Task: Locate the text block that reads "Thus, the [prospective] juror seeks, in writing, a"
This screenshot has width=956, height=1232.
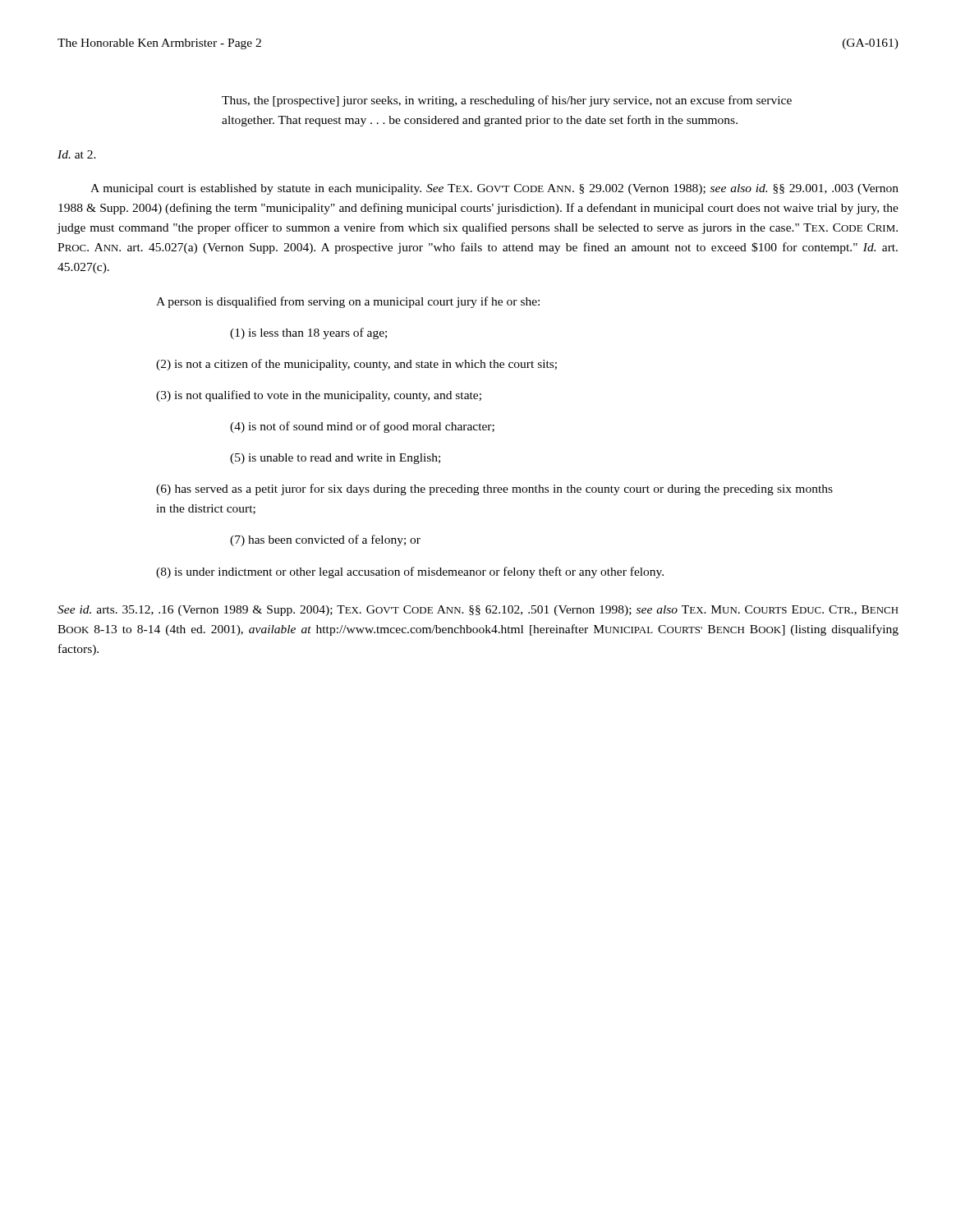Action: 507,110
